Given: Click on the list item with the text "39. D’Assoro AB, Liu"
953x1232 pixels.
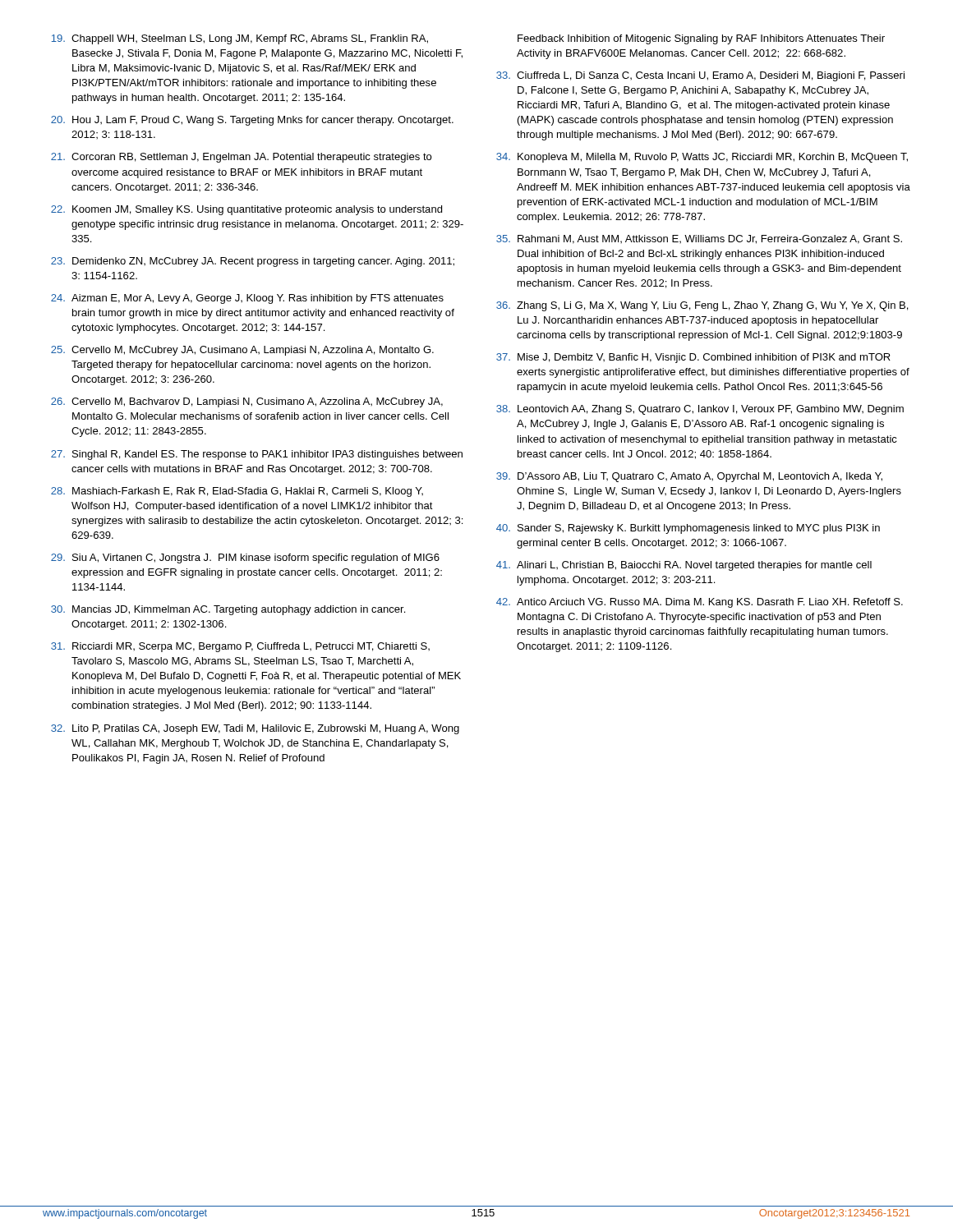Looking at the screenshot, I should tap(699, 491).
